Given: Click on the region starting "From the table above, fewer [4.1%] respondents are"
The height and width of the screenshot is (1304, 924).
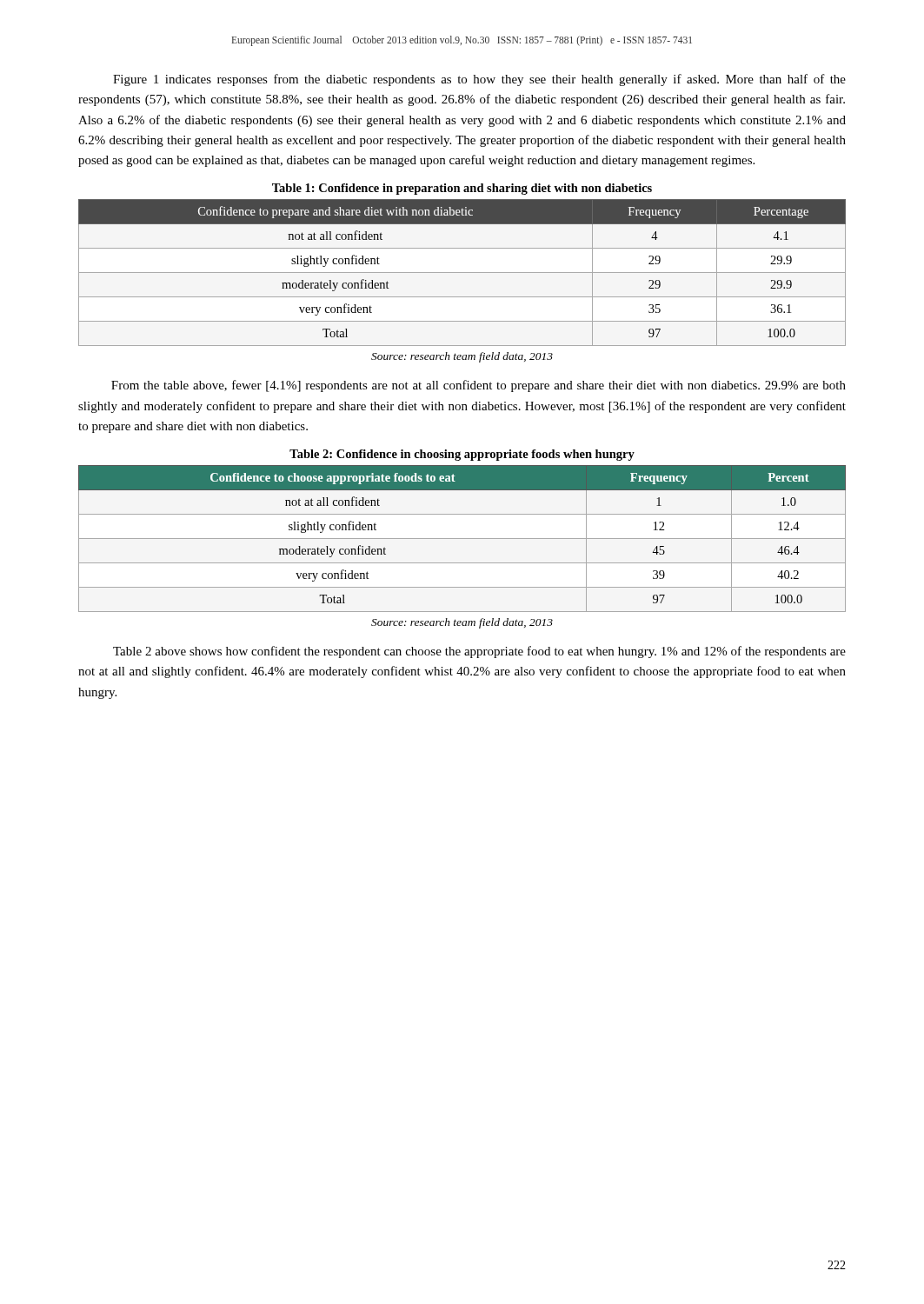Looking at the screenshot, I should pos(462,406).
